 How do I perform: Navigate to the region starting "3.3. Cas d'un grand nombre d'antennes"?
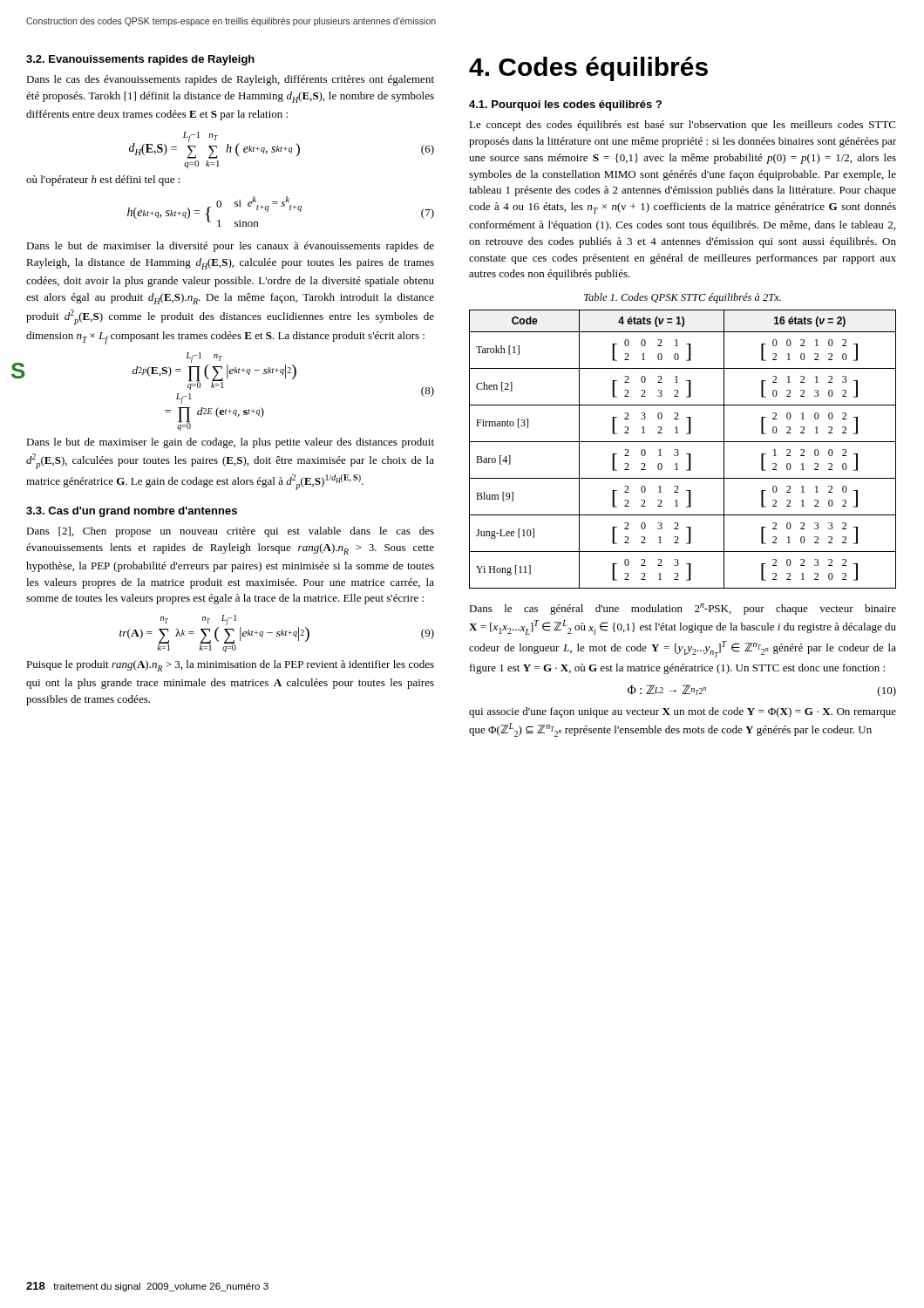coord(132,511)
